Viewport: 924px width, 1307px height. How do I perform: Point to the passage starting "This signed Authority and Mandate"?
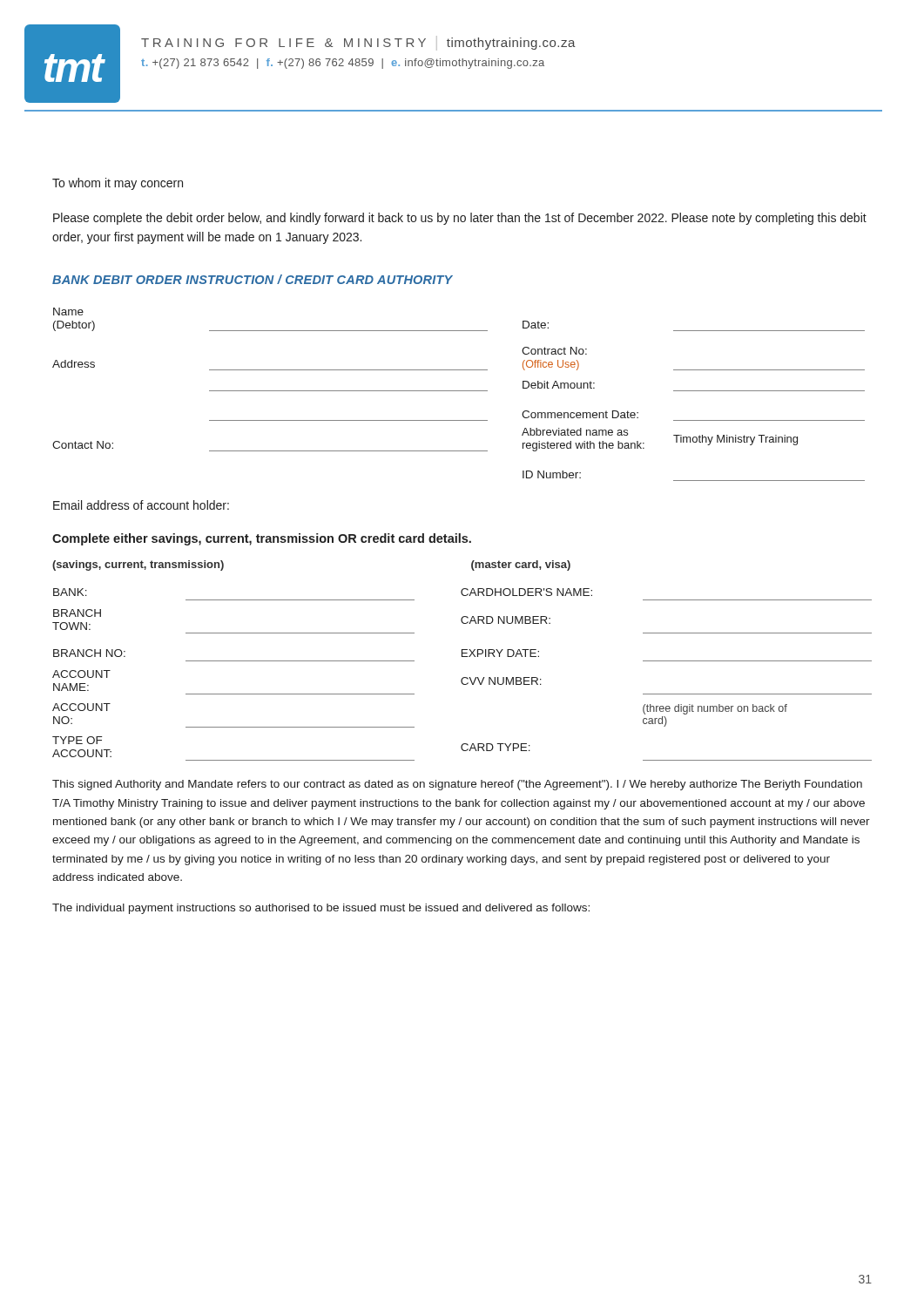click(461, 831)
